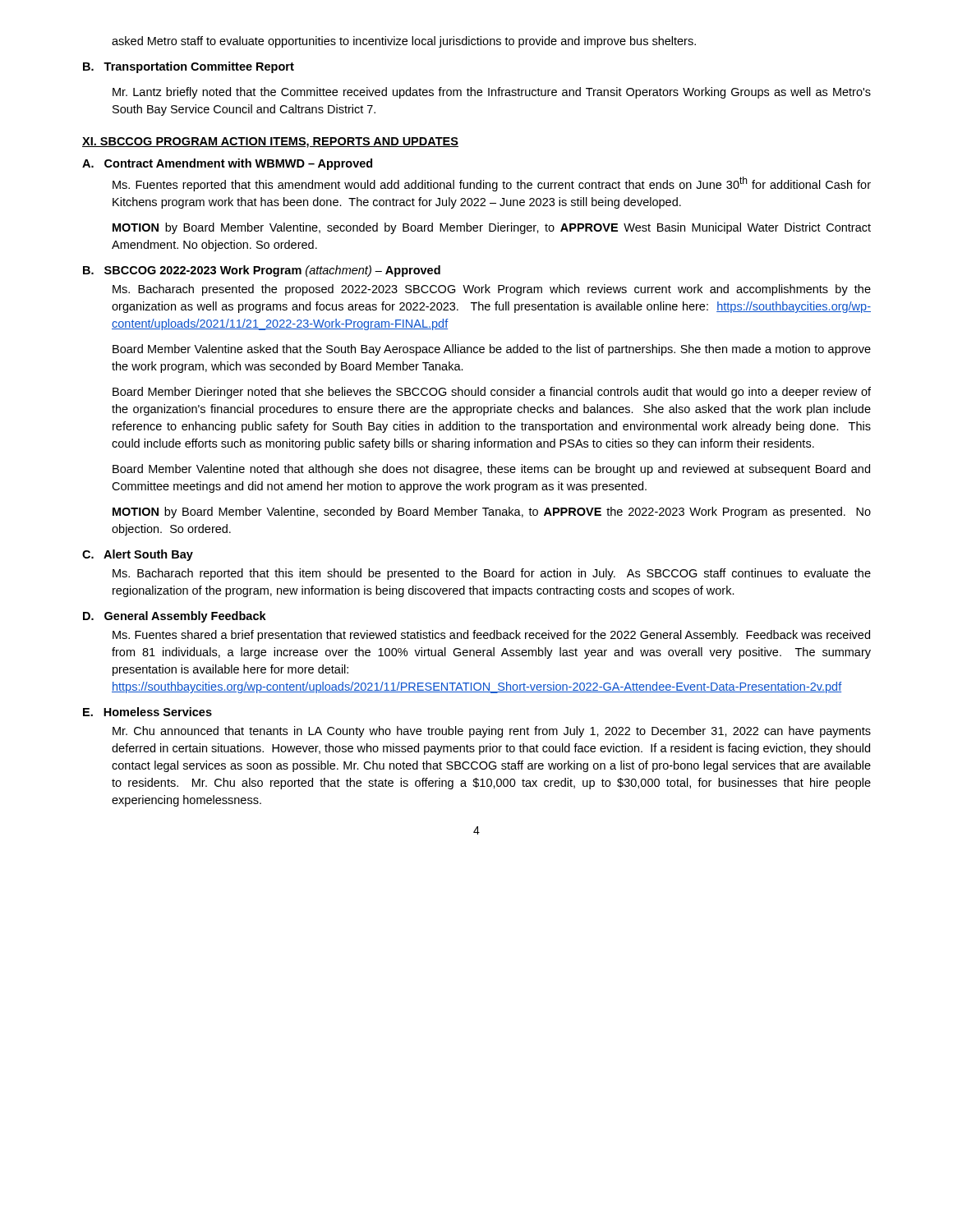953x1232 pixels.
Task: Where is the section header that starts "XI. SBCCOG PROGRAM ACTION ITEMS, REPORTS"?
Action: pyautogui.click(x=270, y=143)
